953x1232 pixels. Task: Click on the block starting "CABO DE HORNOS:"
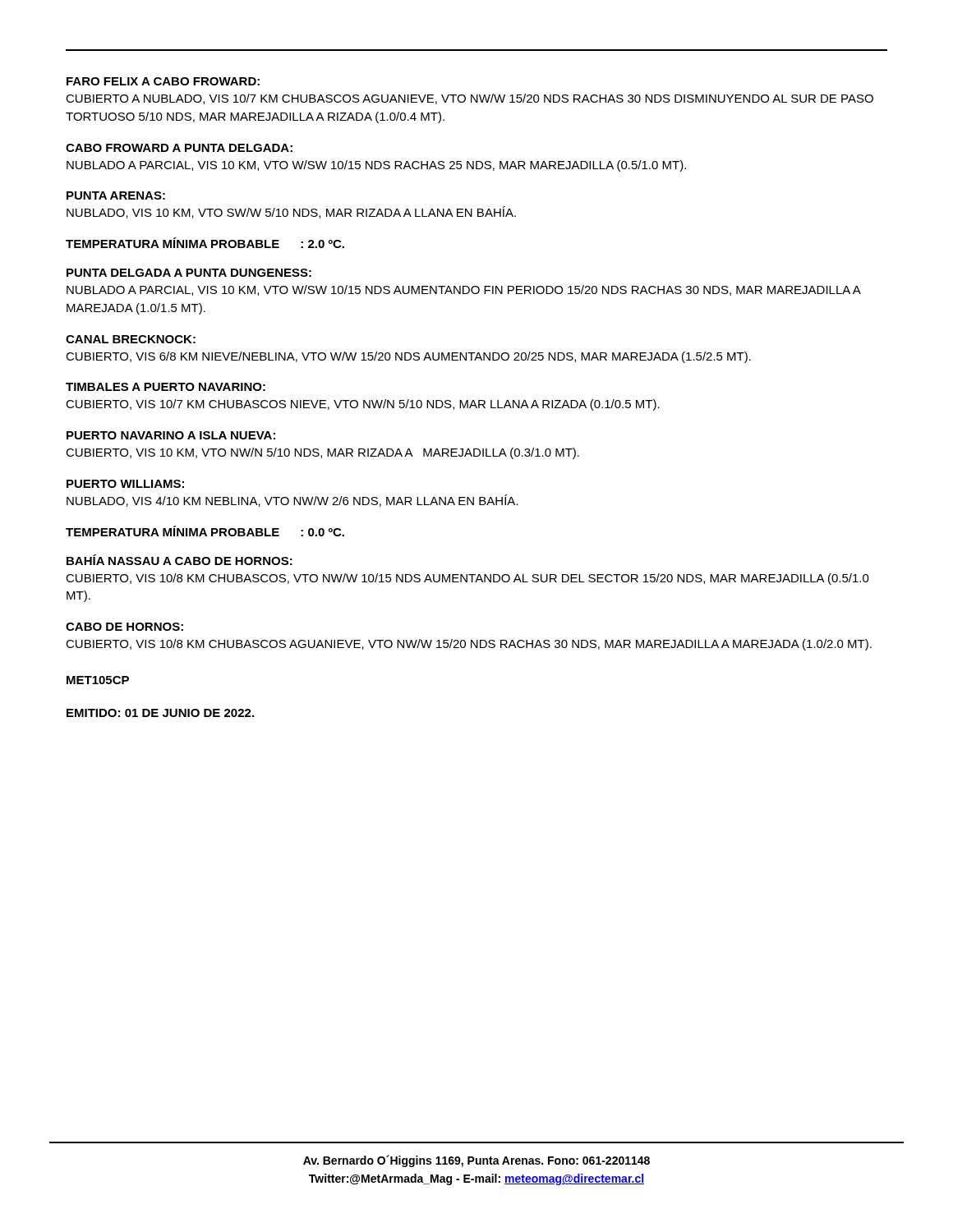[x=125, y=626]
